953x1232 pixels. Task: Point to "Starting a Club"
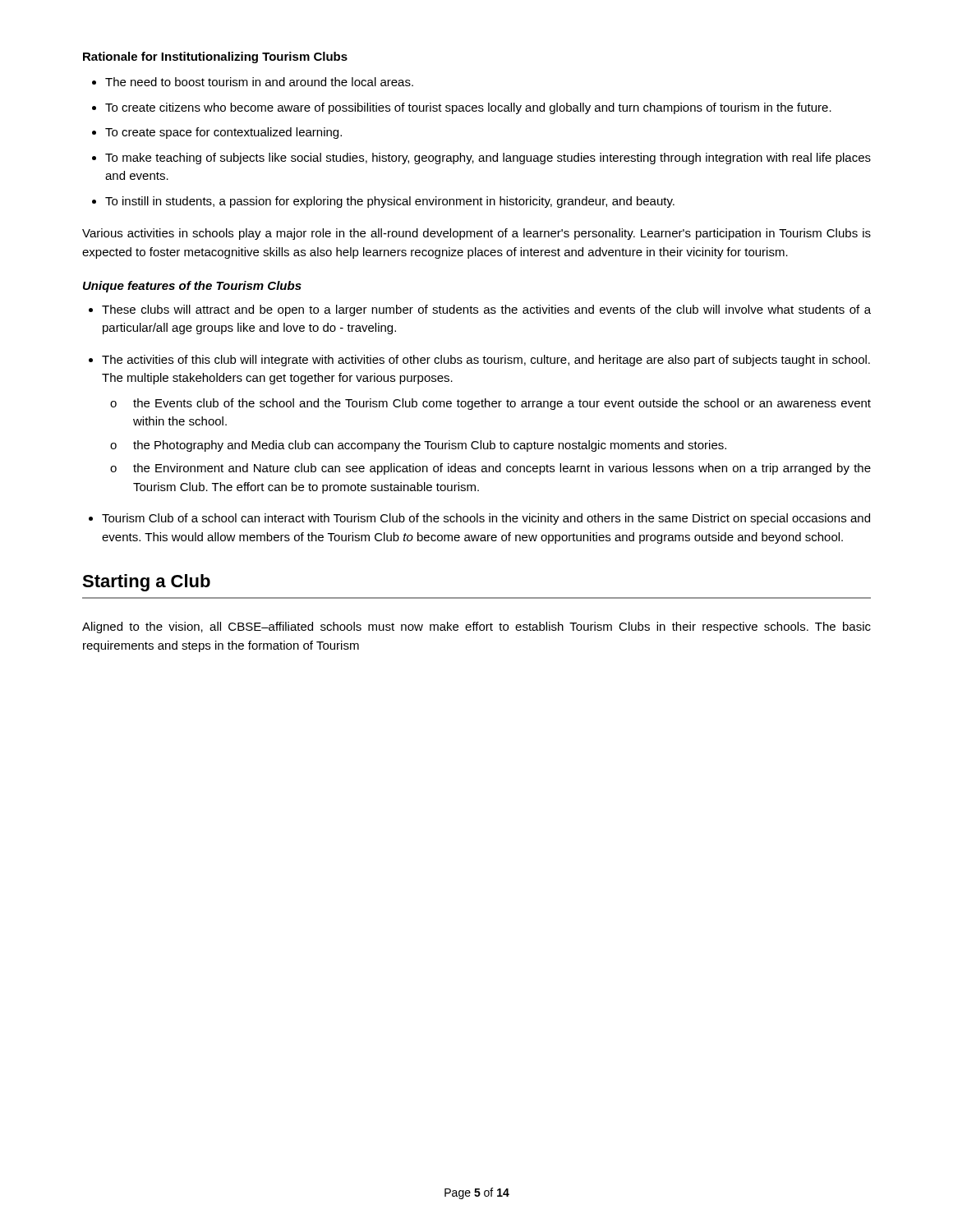pyautogui.click(x=146, y=583)
